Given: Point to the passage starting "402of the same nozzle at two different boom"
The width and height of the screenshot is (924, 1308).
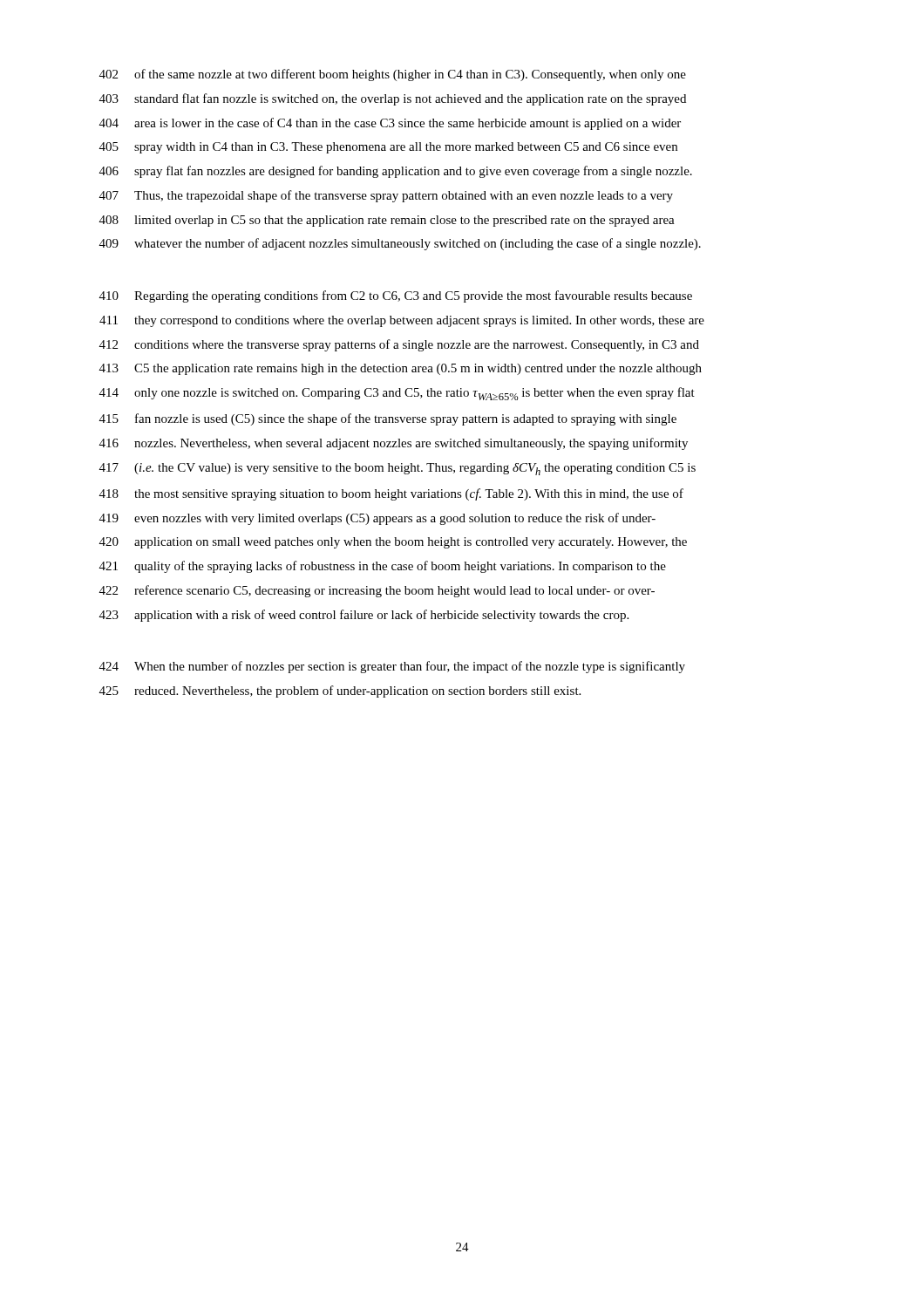Looking at the screenshot, I should coord(474,160).
